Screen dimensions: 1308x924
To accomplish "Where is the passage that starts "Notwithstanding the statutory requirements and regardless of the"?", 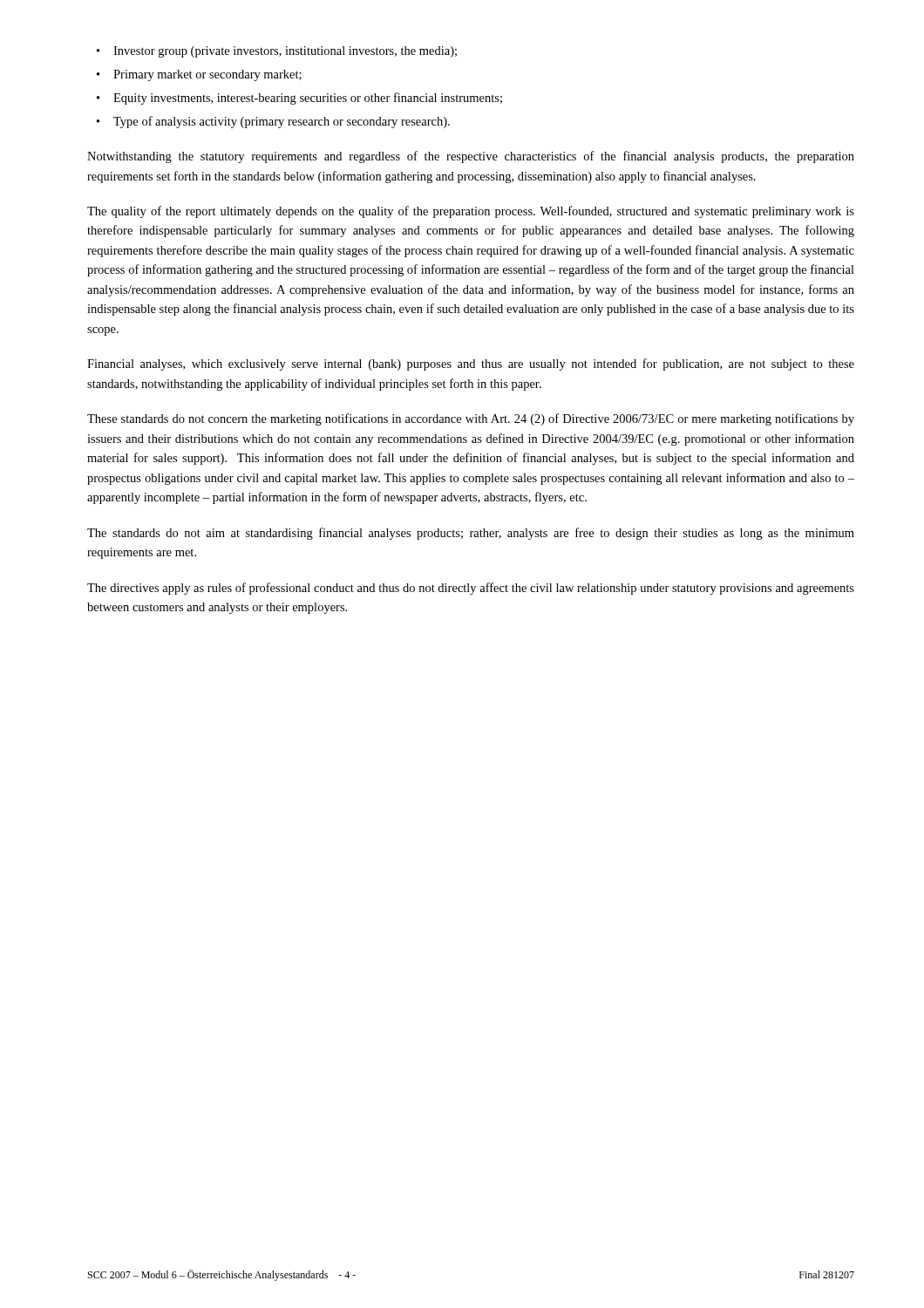I will pos(471,166).
